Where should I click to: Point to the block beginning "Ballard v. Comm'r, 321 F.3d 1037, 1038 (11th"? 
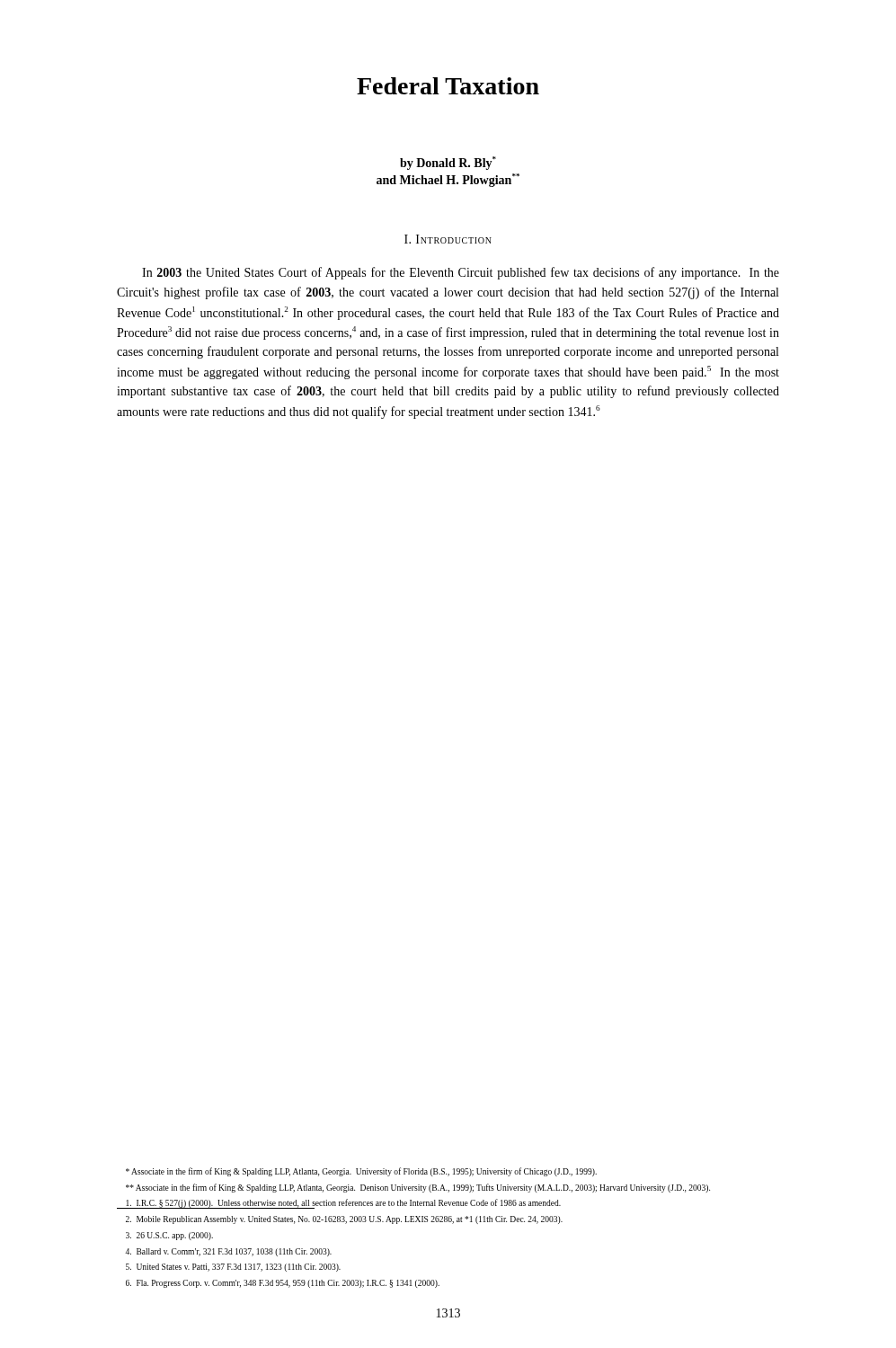pos(224,1252)
